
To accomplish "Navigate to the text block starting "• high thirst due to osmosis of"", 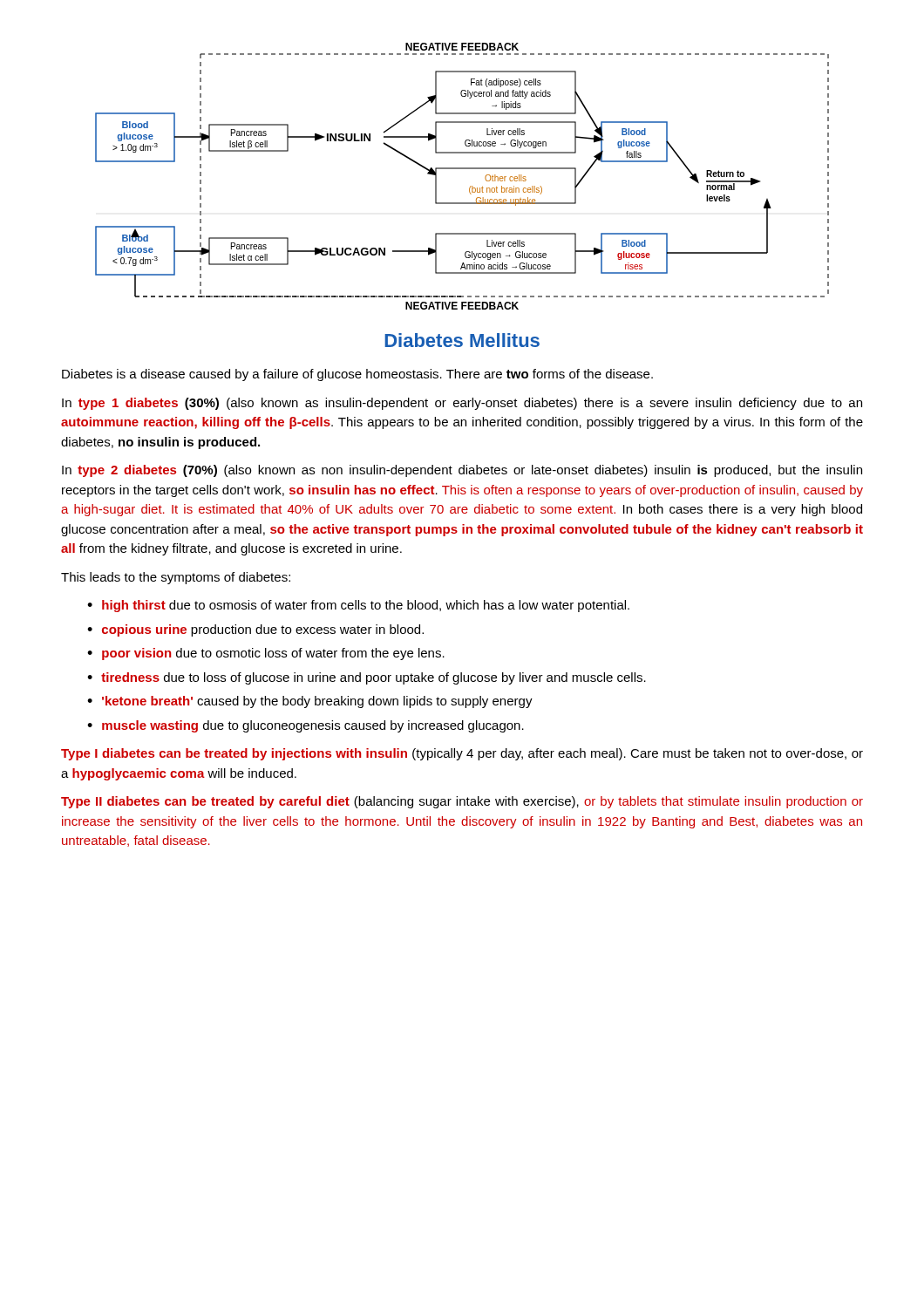I will pos(359,605).
